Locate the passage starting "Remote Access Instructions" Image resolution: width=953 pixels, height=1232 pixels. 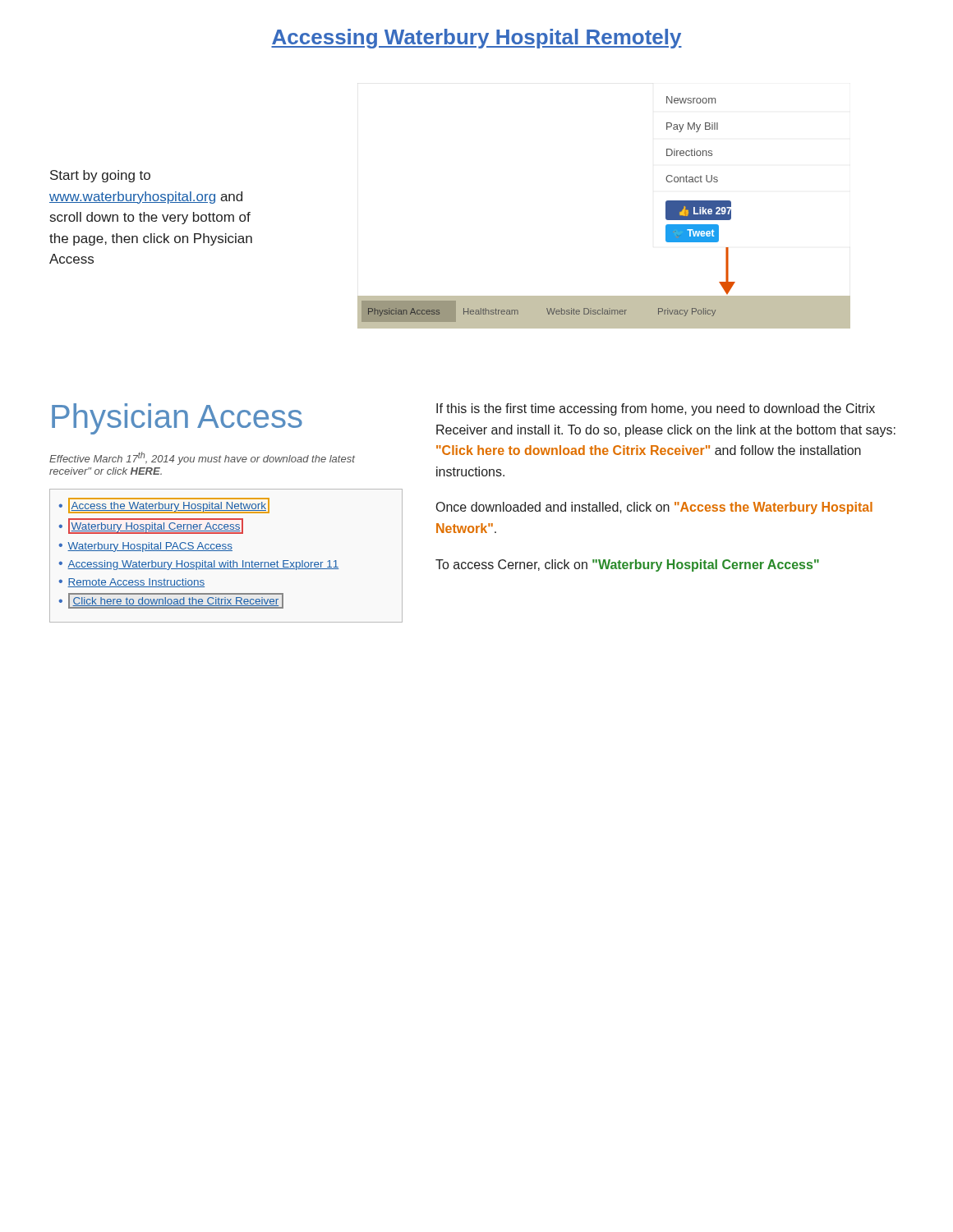(136, 582)
